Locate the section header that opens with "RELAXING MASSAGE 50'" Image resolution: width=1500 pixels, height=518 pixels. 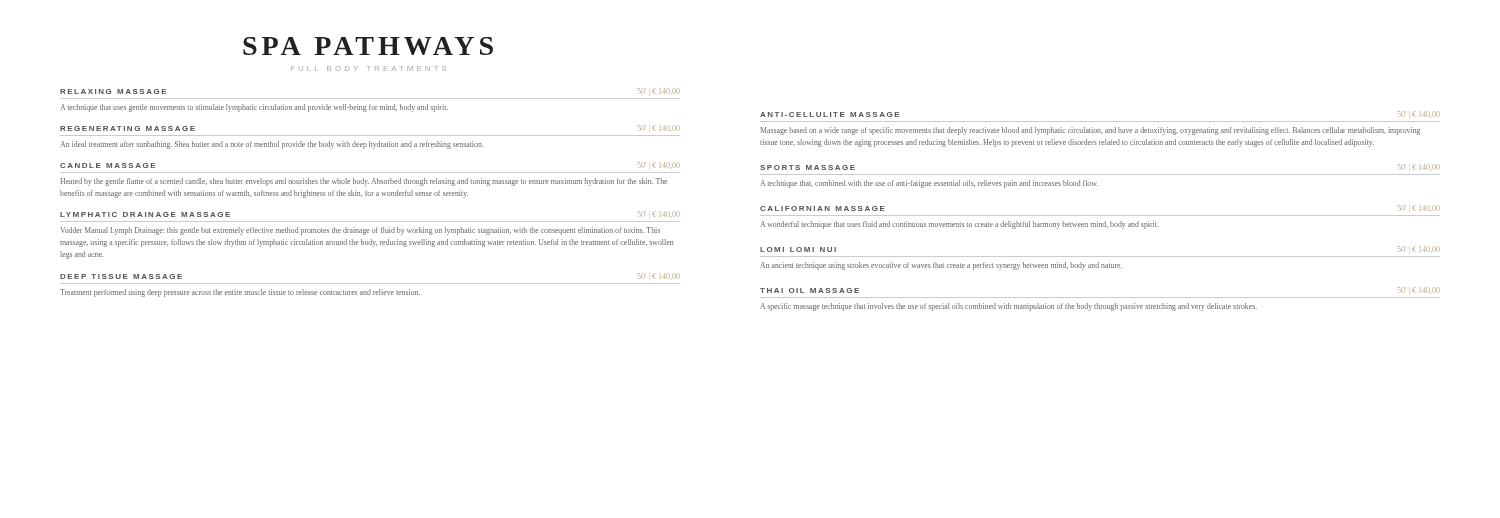click(370, 93)
